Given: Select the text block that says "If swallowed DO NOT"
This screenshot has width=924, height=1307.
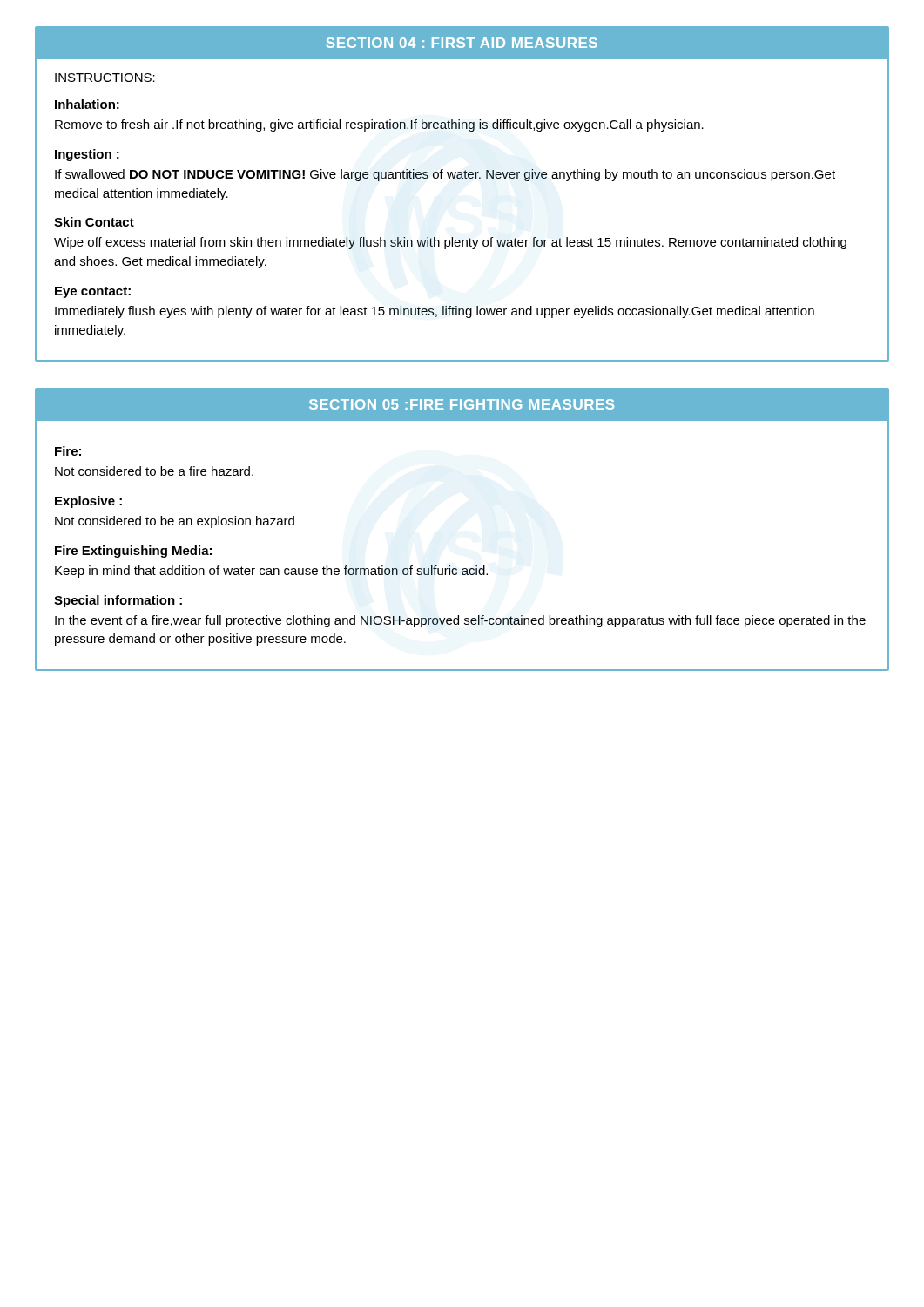Looking at the screenshot, I should (445, 183).
